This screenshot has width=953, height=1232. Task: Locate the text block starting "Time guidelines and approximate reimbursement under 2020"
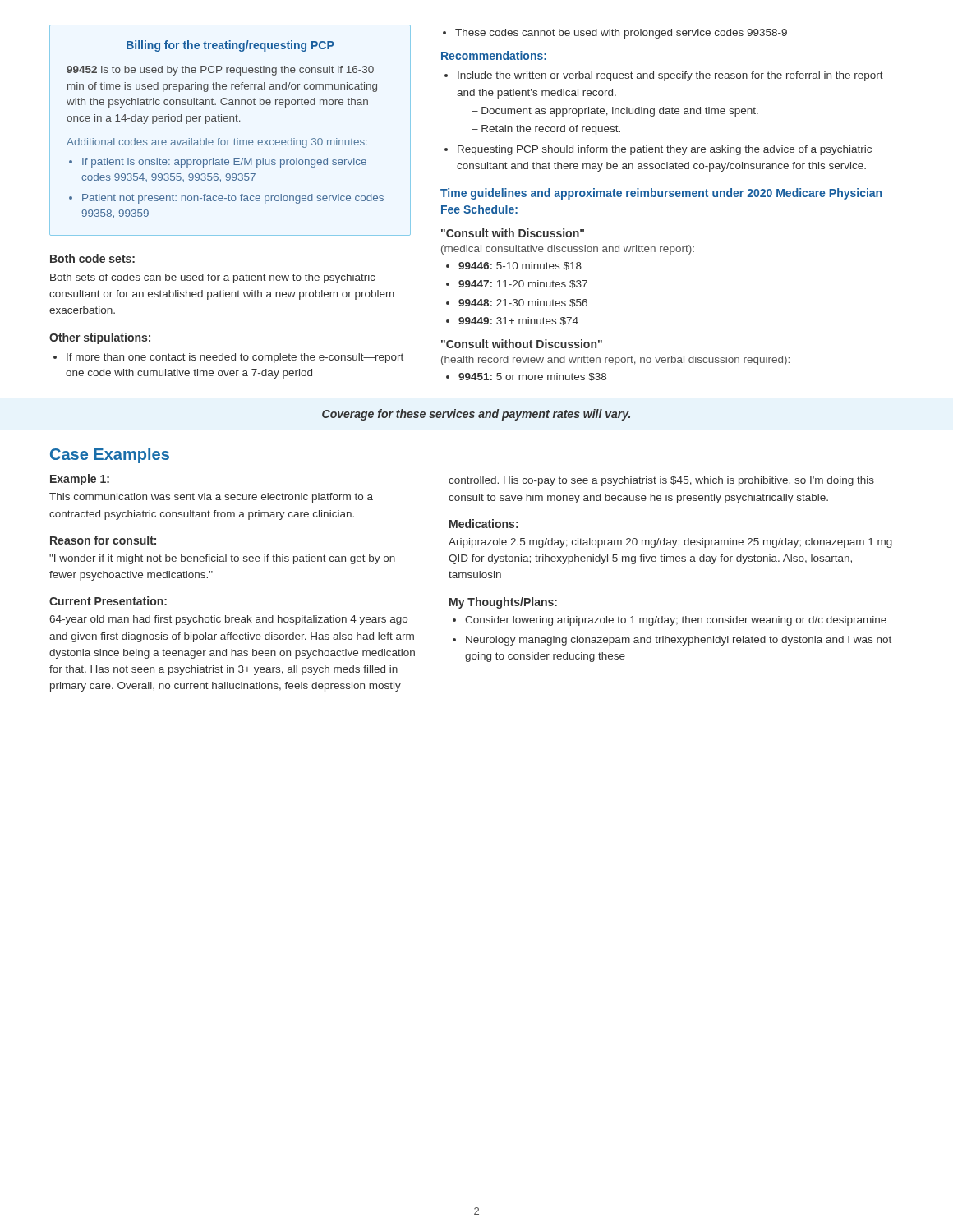point(661,201)
